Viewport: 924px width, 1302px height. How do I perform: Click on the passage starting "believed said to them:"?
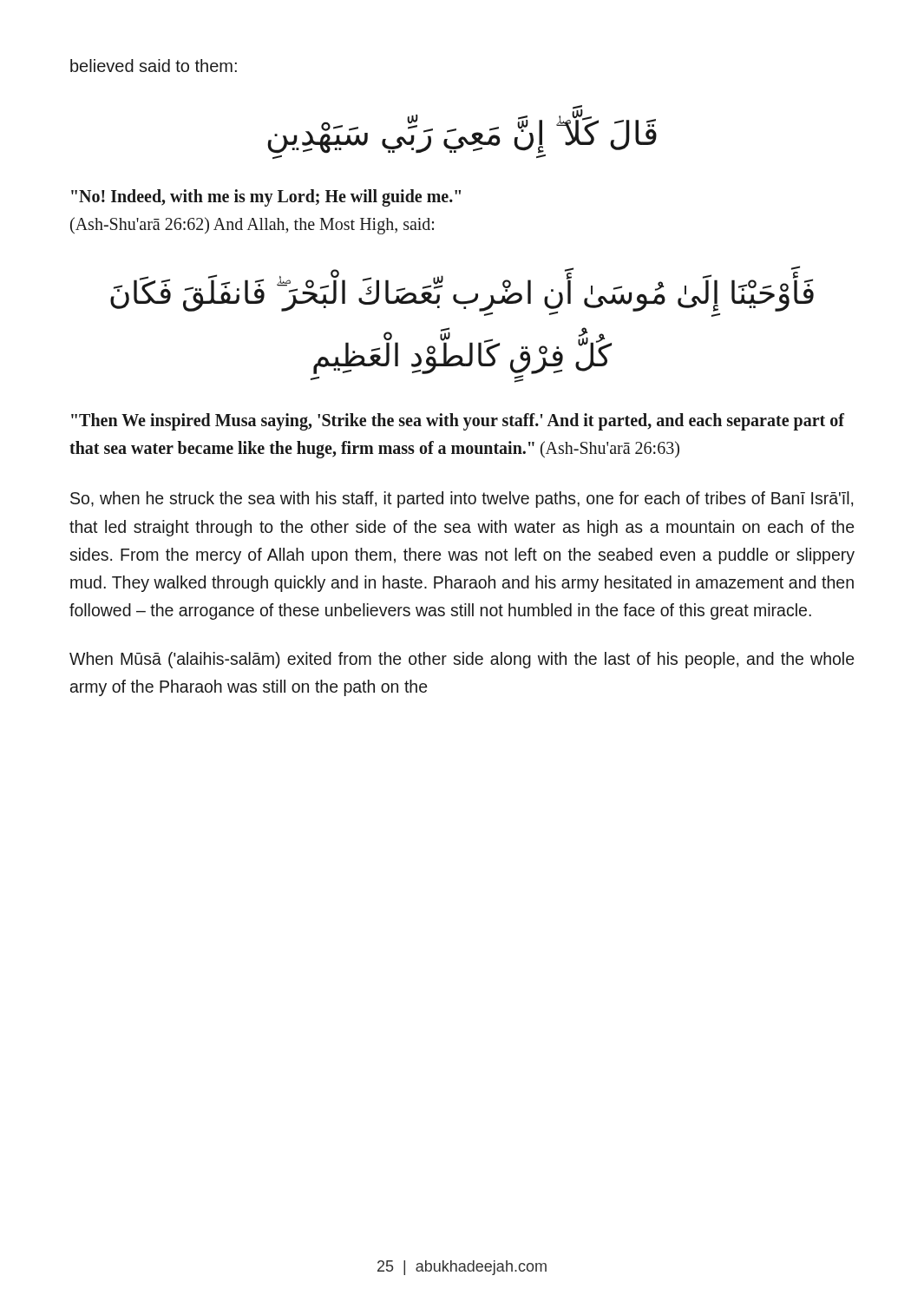pos(154,66)
